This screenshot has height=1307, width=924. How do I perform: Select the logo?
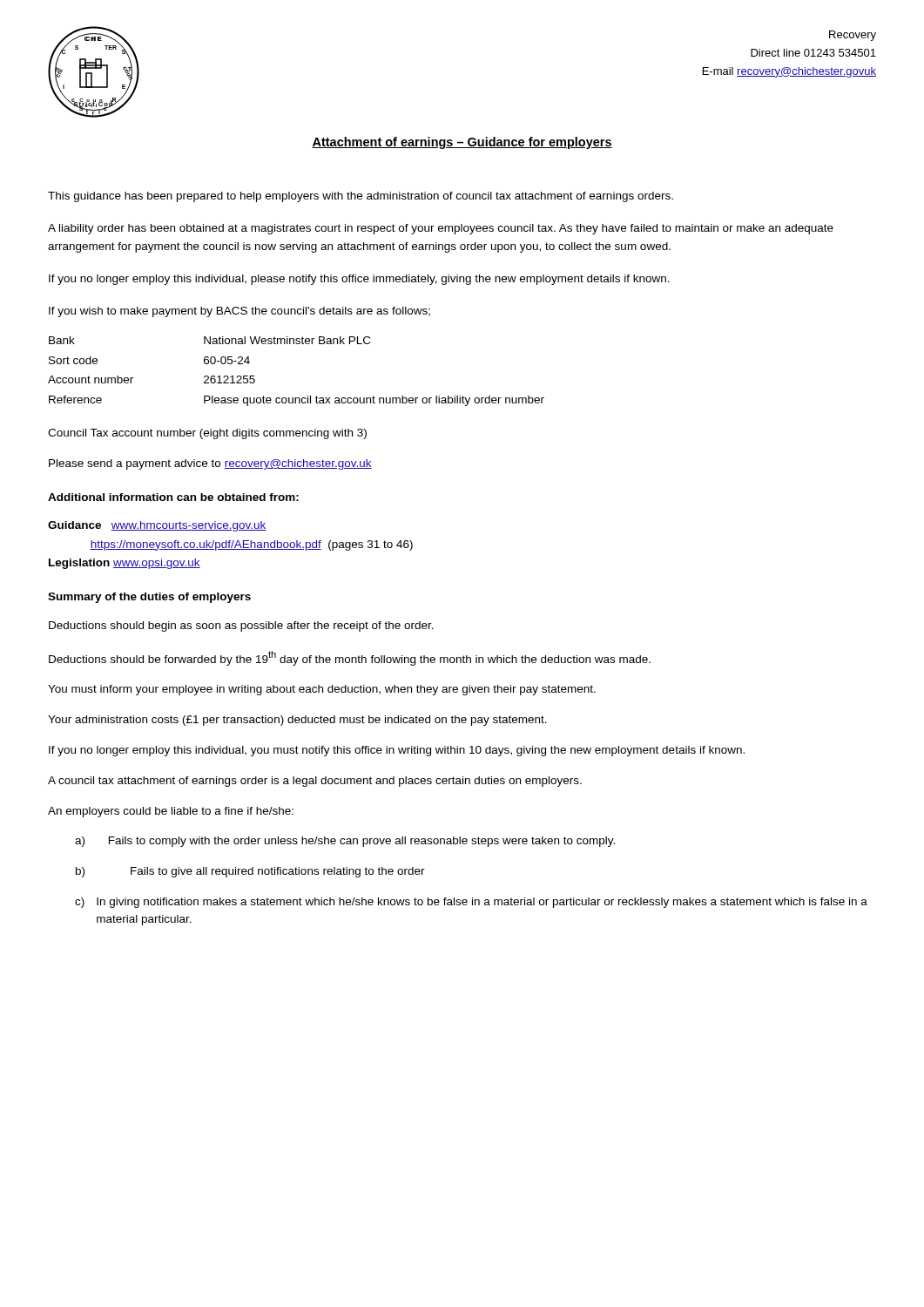click(x=94, y=72)
